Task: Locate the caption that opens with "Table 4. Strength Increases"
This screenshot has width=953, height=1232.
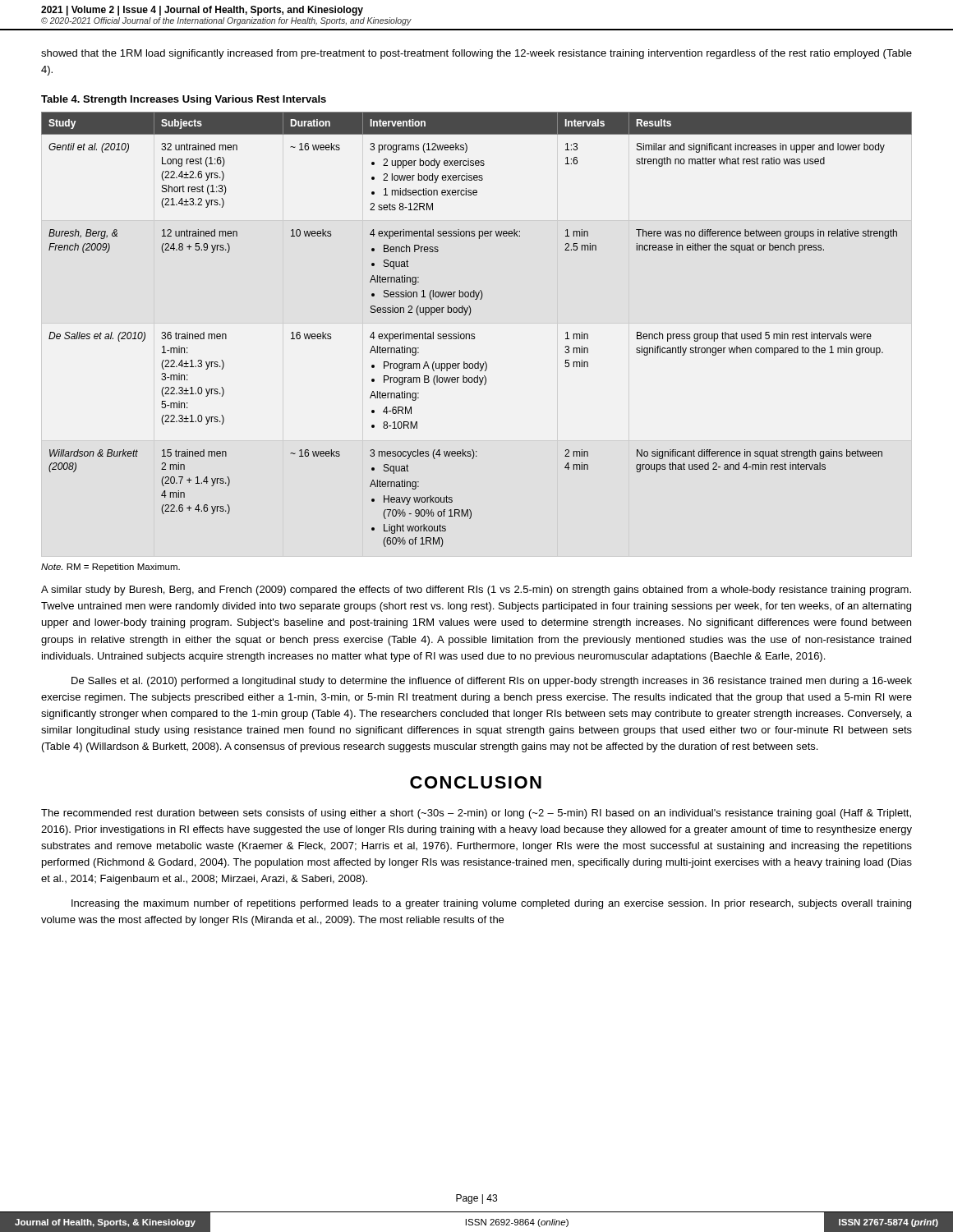Action: [184, 99]
